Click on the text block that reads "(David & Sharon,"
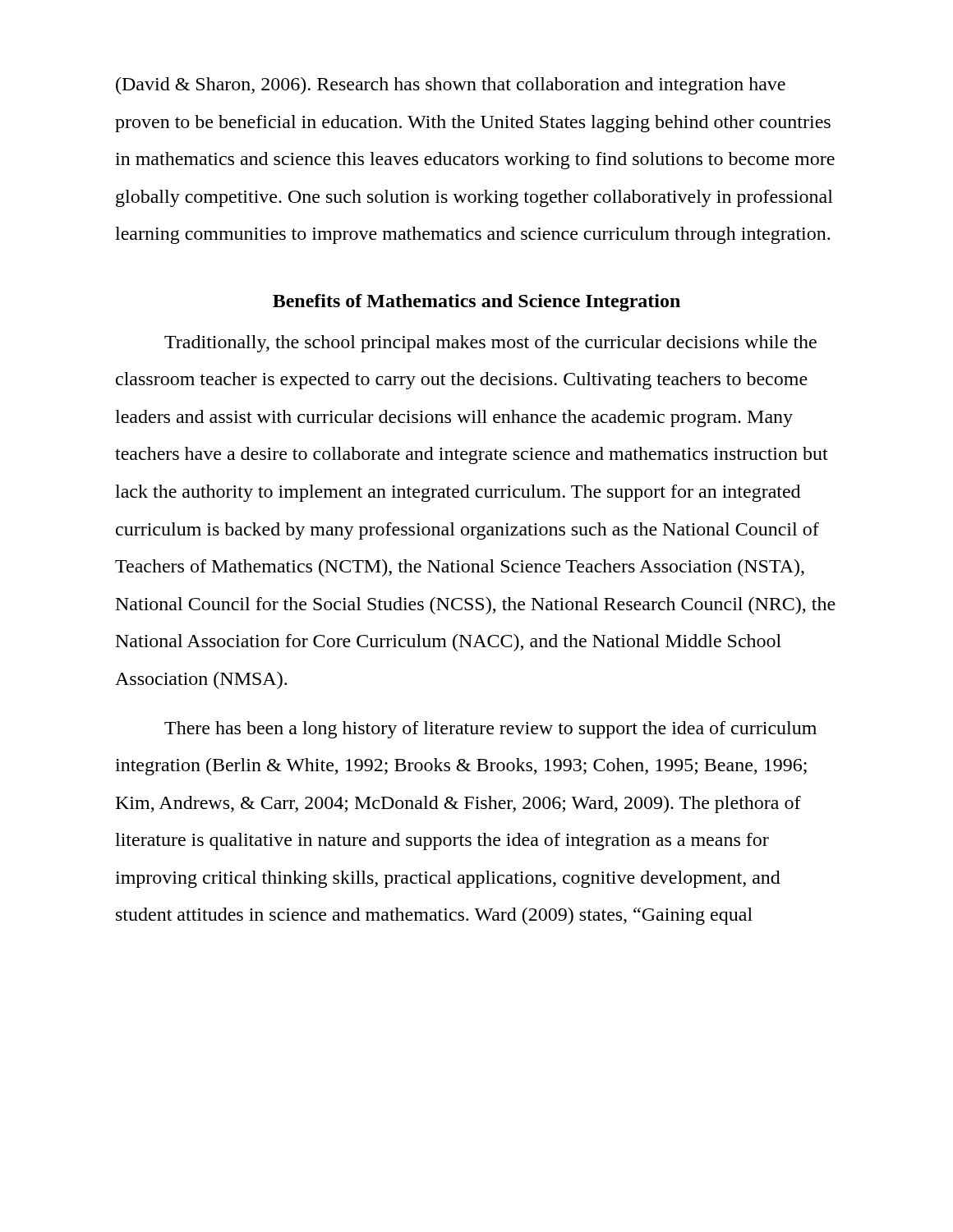 pyautogui.click(x=475, y=159)
